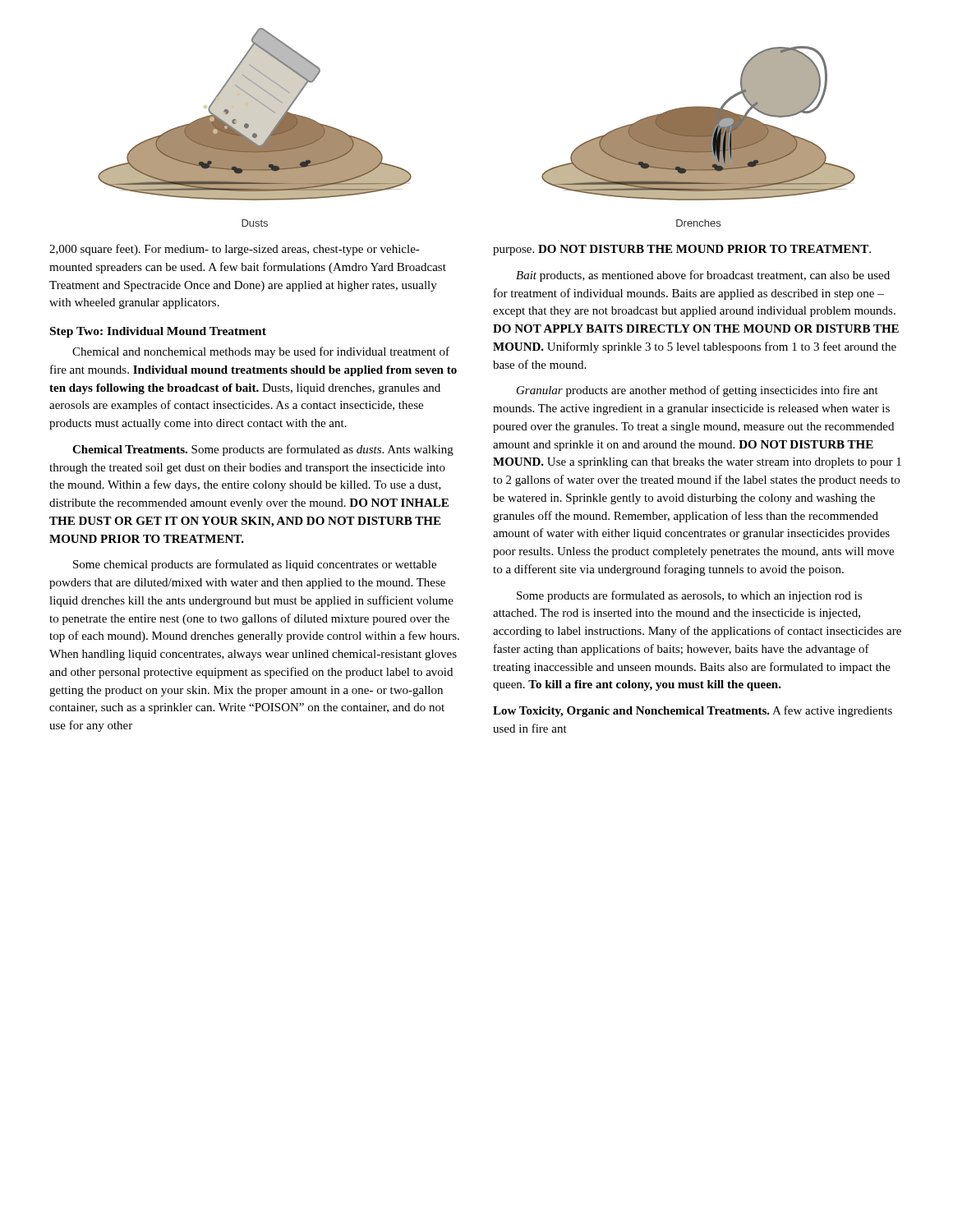Image resolution: width=953 pixels, height=1232 pixels.
Task: Locate the element starting "Chemical Treatments. Some products"
Action: pos(255,494)
